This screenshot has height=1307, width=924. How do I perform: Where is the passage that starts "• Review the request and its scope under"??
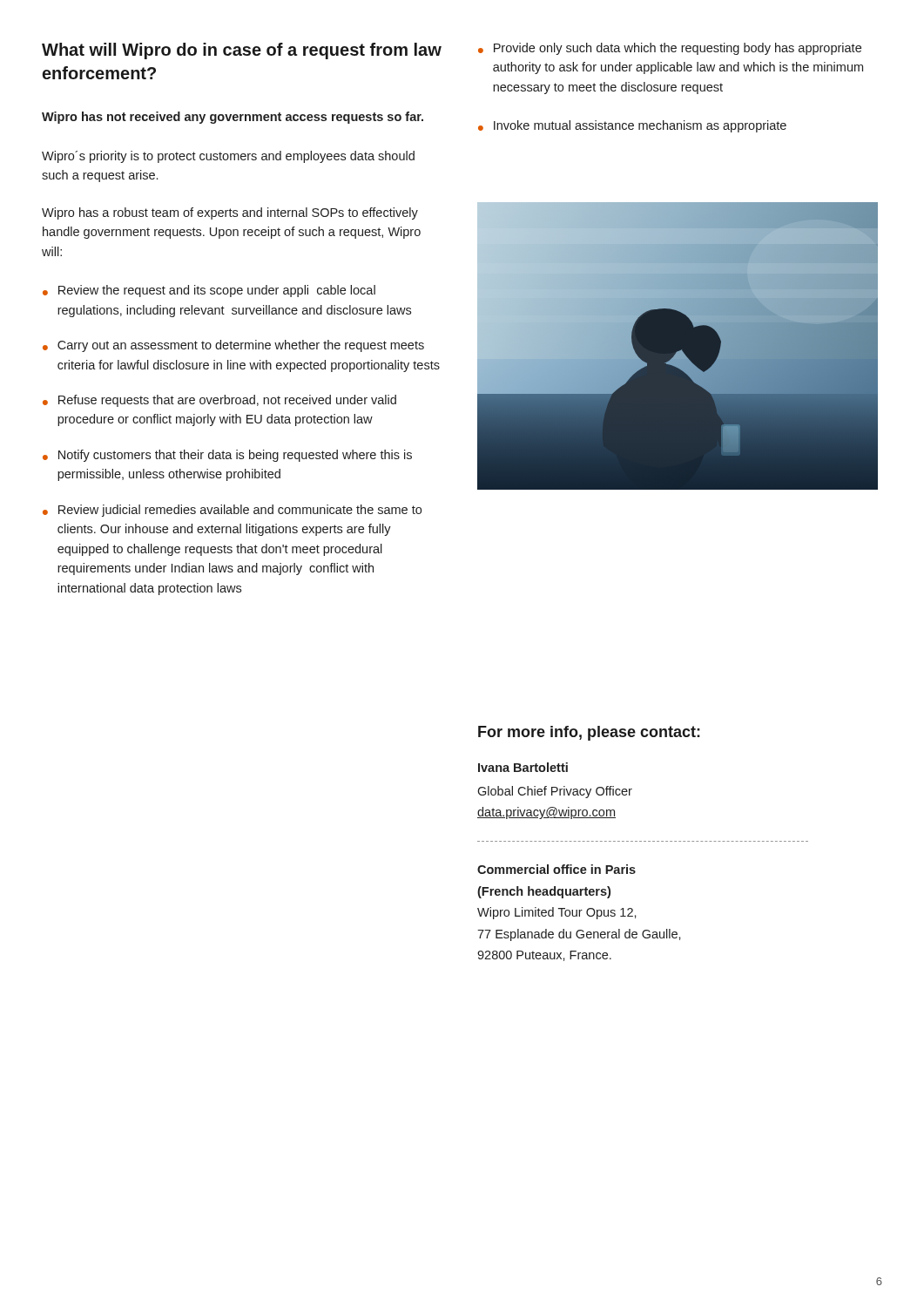[242, 300]
